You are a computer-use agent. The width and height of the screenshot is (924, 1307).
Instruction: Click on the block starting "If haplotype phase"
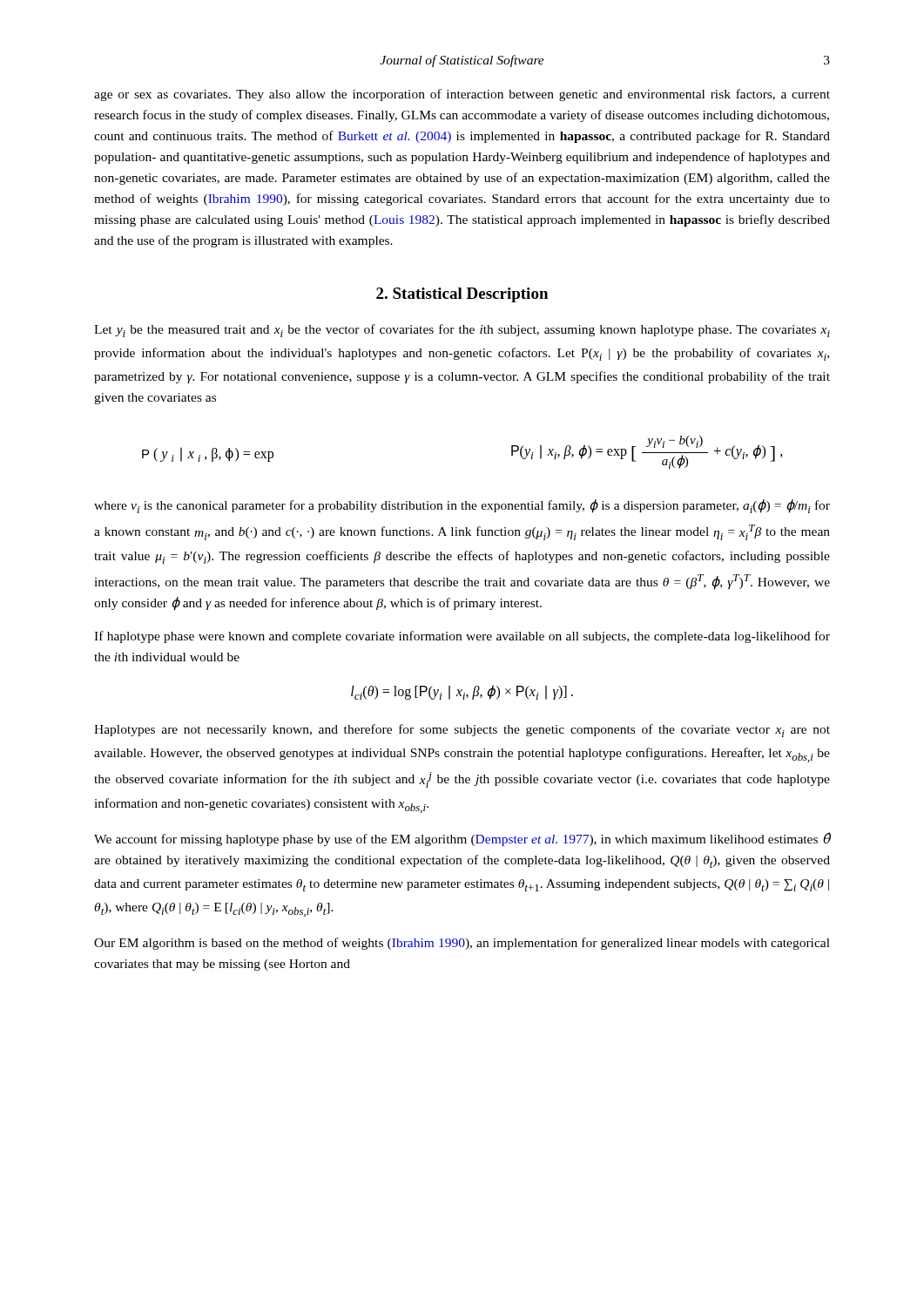pos(462,646)
